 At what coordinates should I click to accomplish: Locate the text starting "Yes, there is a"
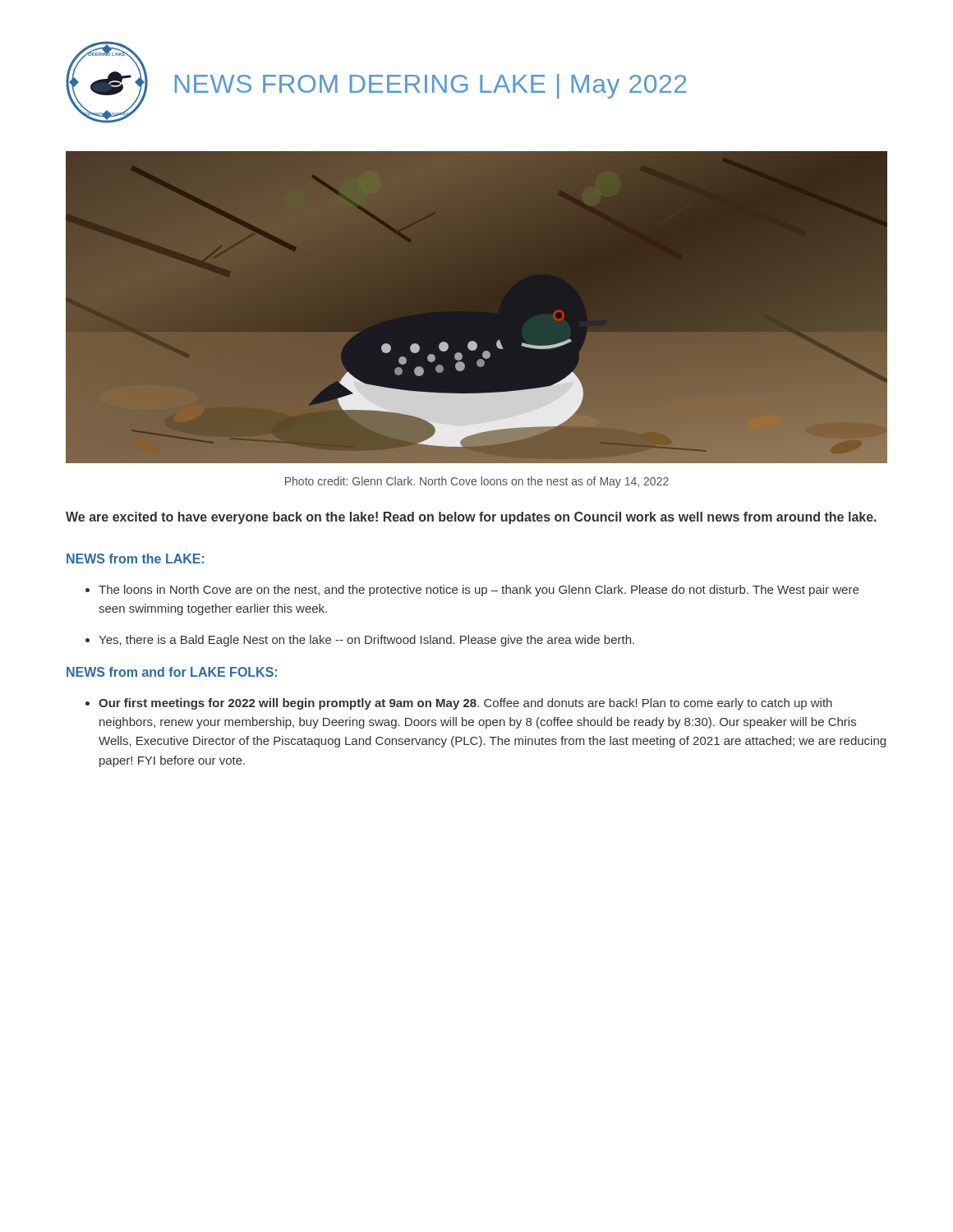coord(367,639)
